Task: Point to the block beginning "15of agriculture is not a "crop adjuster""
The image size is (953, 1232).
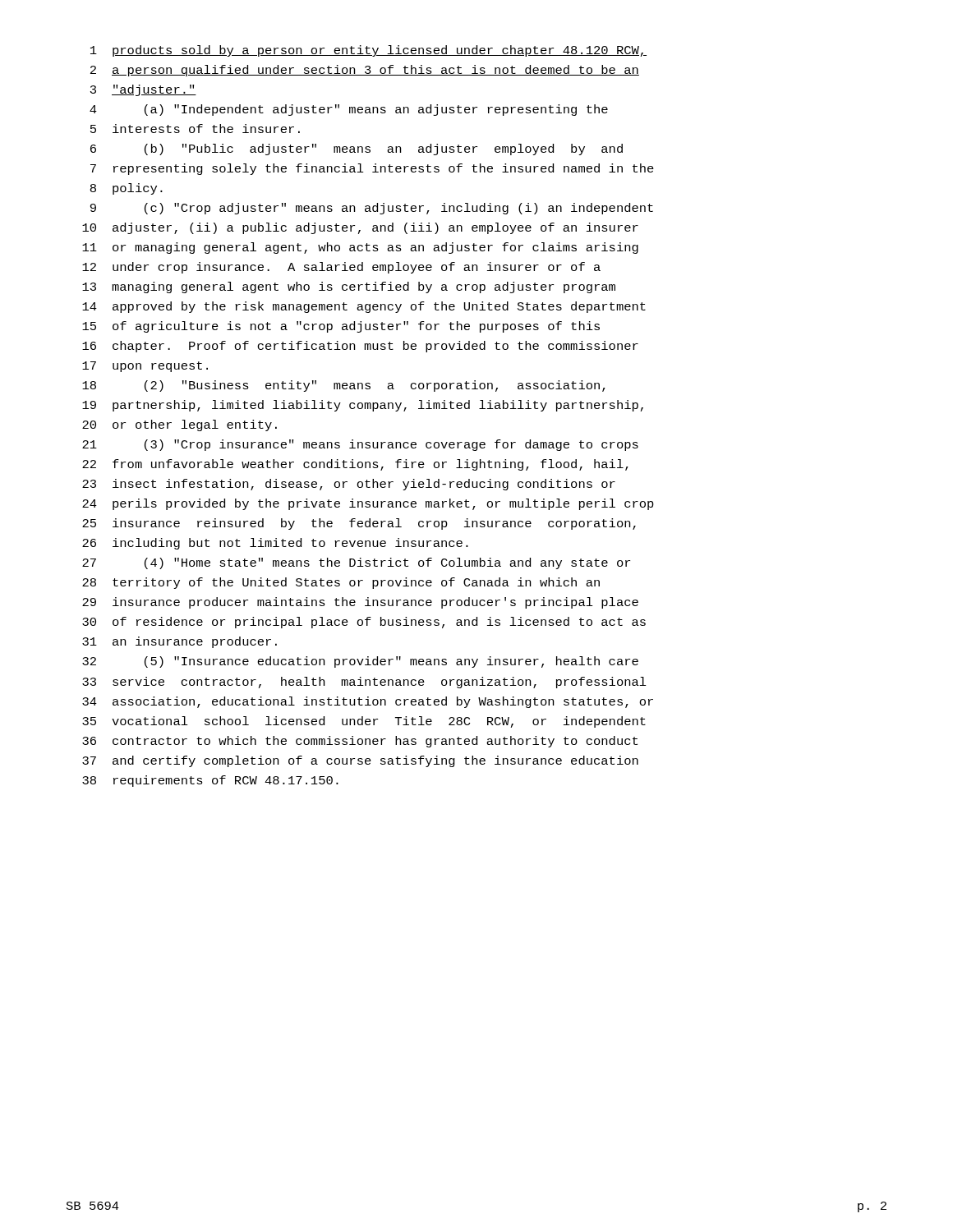Action: [333, 327]
